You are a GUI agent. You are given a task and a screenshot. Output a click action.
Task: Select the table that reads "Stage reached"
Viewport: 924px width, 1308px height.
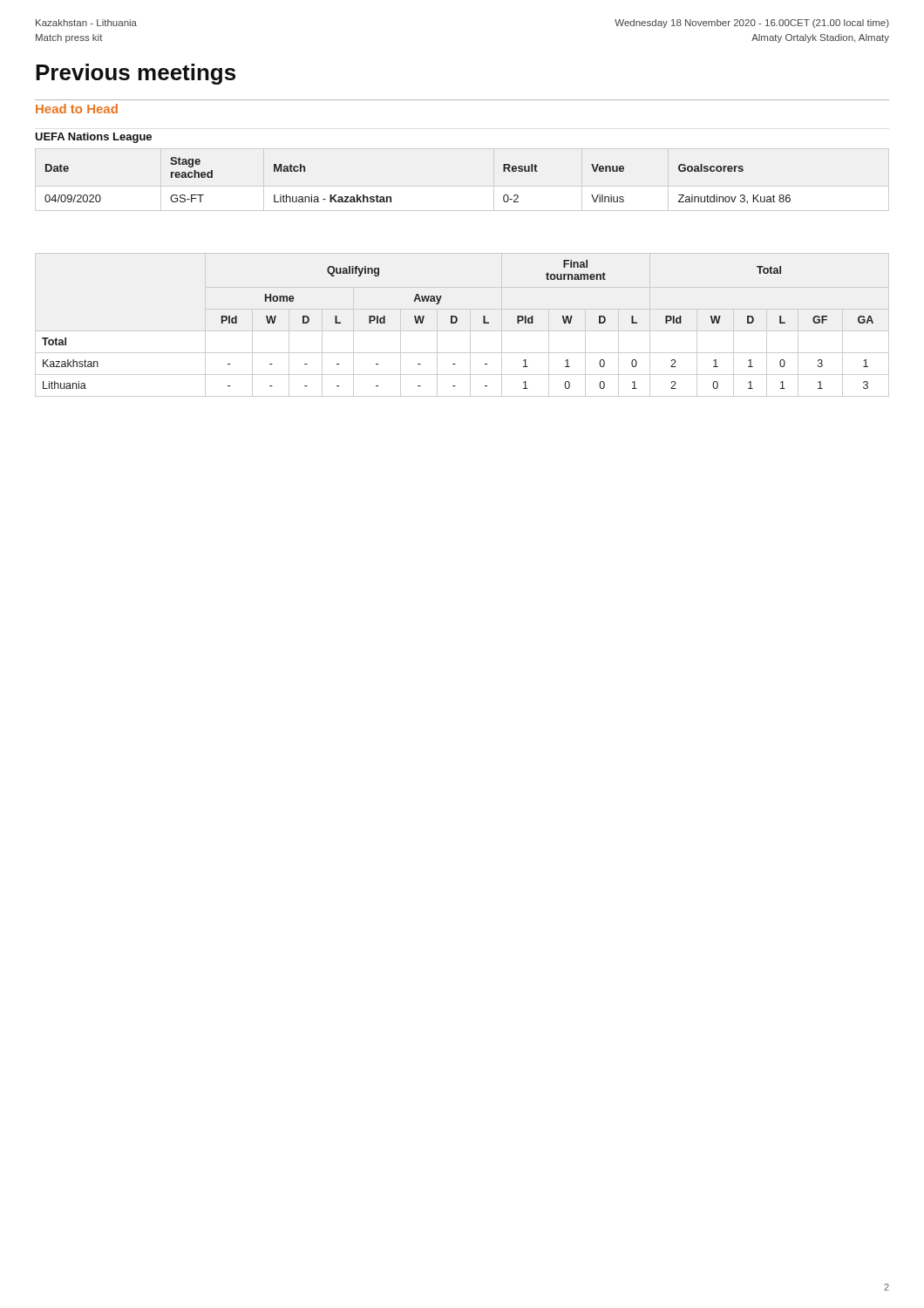pyautogui.click(x=462, y=180)
